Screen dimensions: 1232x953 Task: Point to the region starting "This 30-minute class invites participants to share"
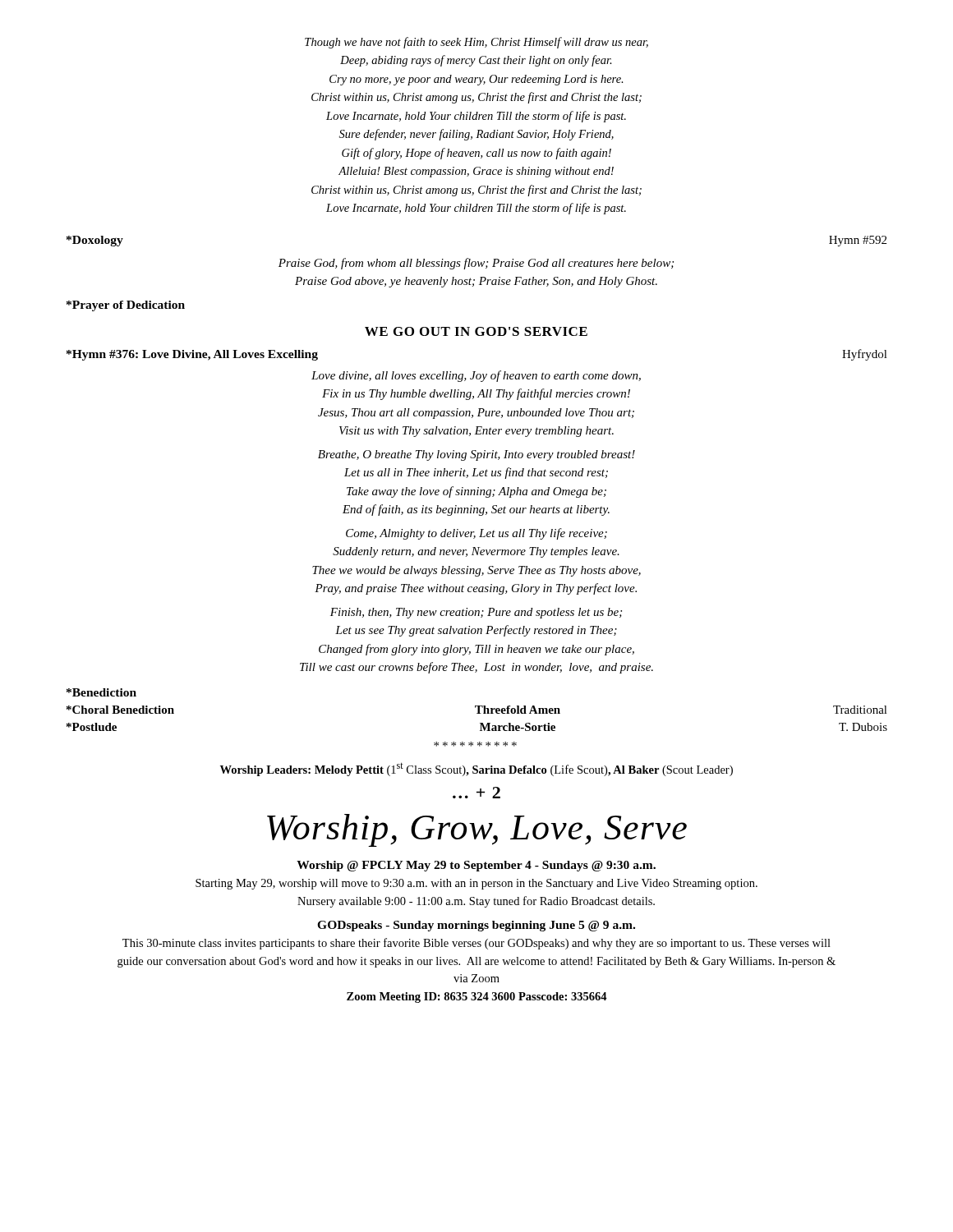(476, 970)
